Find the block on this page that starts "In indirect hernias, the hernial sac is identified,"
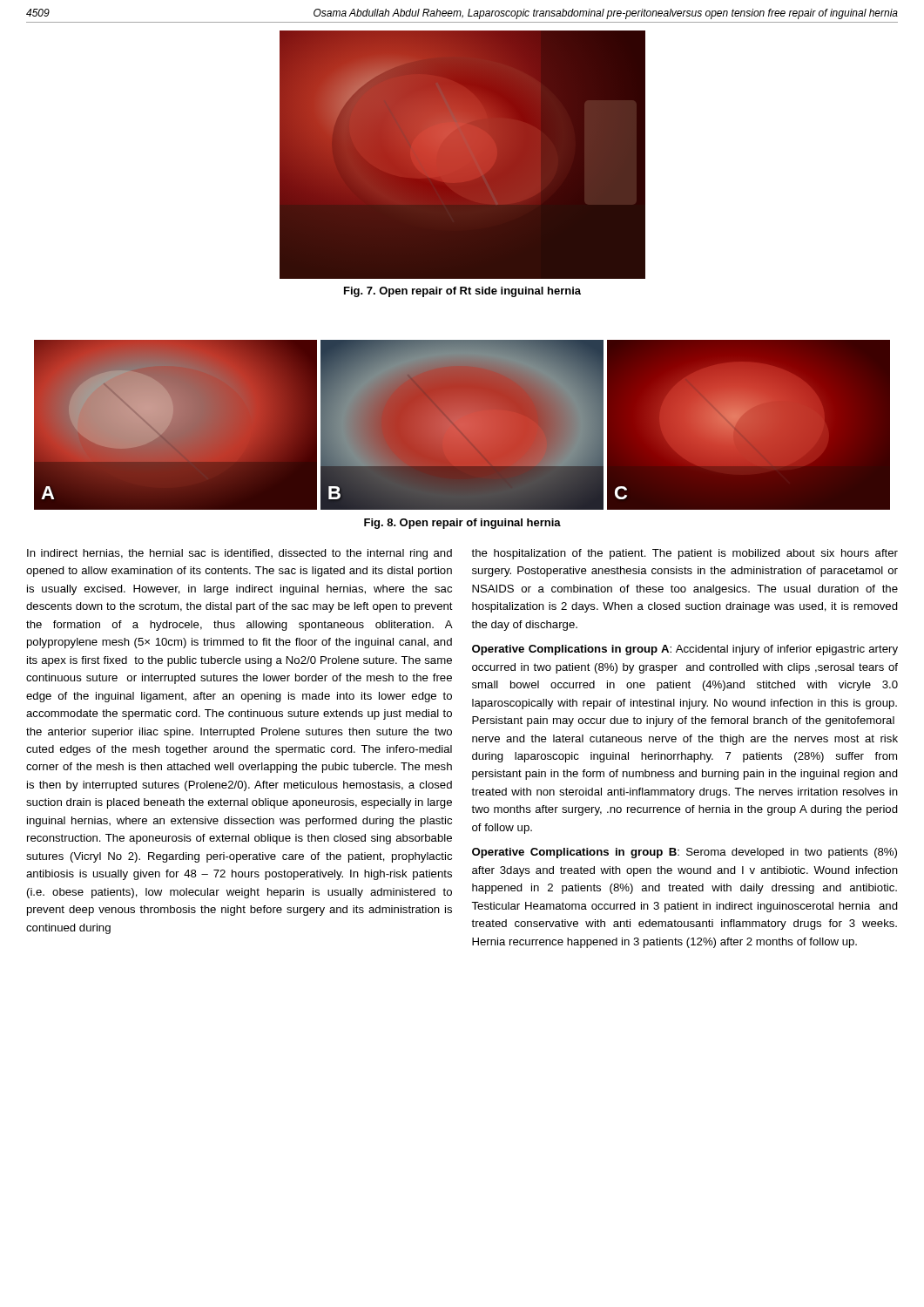 point(239,741)
